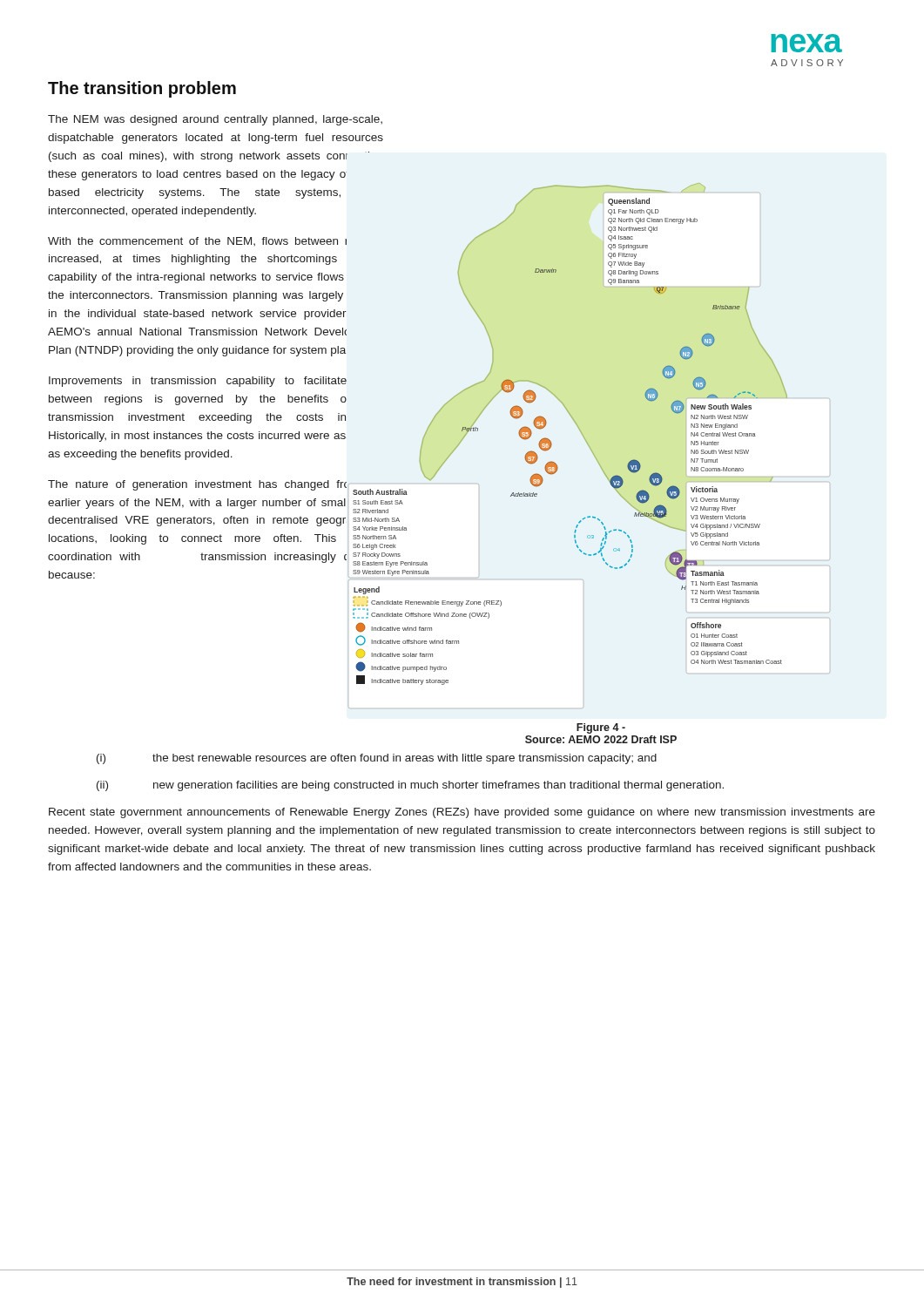Select the list item with the text "(i) the best renewable resources are often found"
The height and width of the screenshot is (1307, 924).
pos(462,758)
